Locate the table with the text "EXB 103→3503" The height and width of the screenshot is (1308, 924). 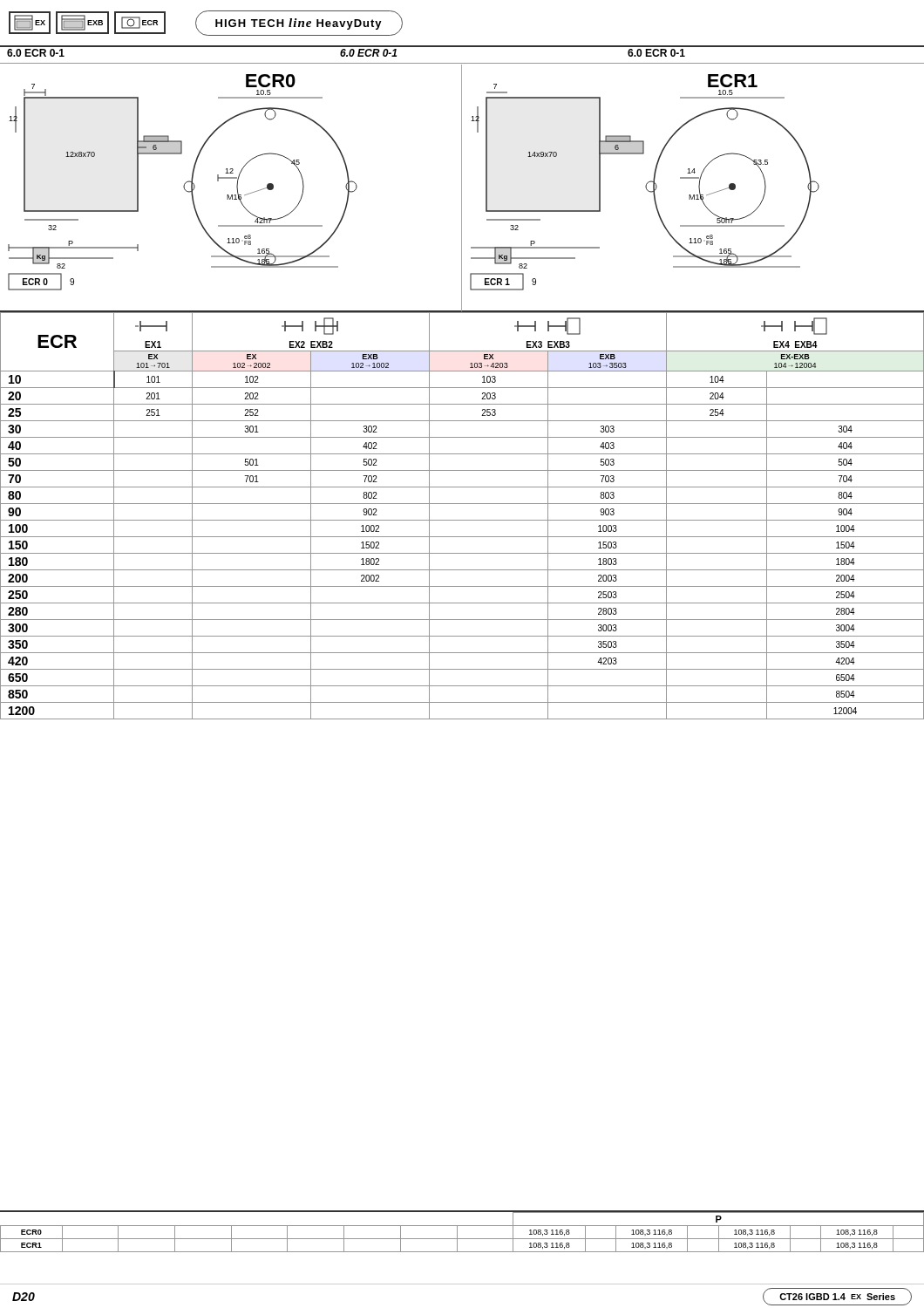[x=462, y=609]
